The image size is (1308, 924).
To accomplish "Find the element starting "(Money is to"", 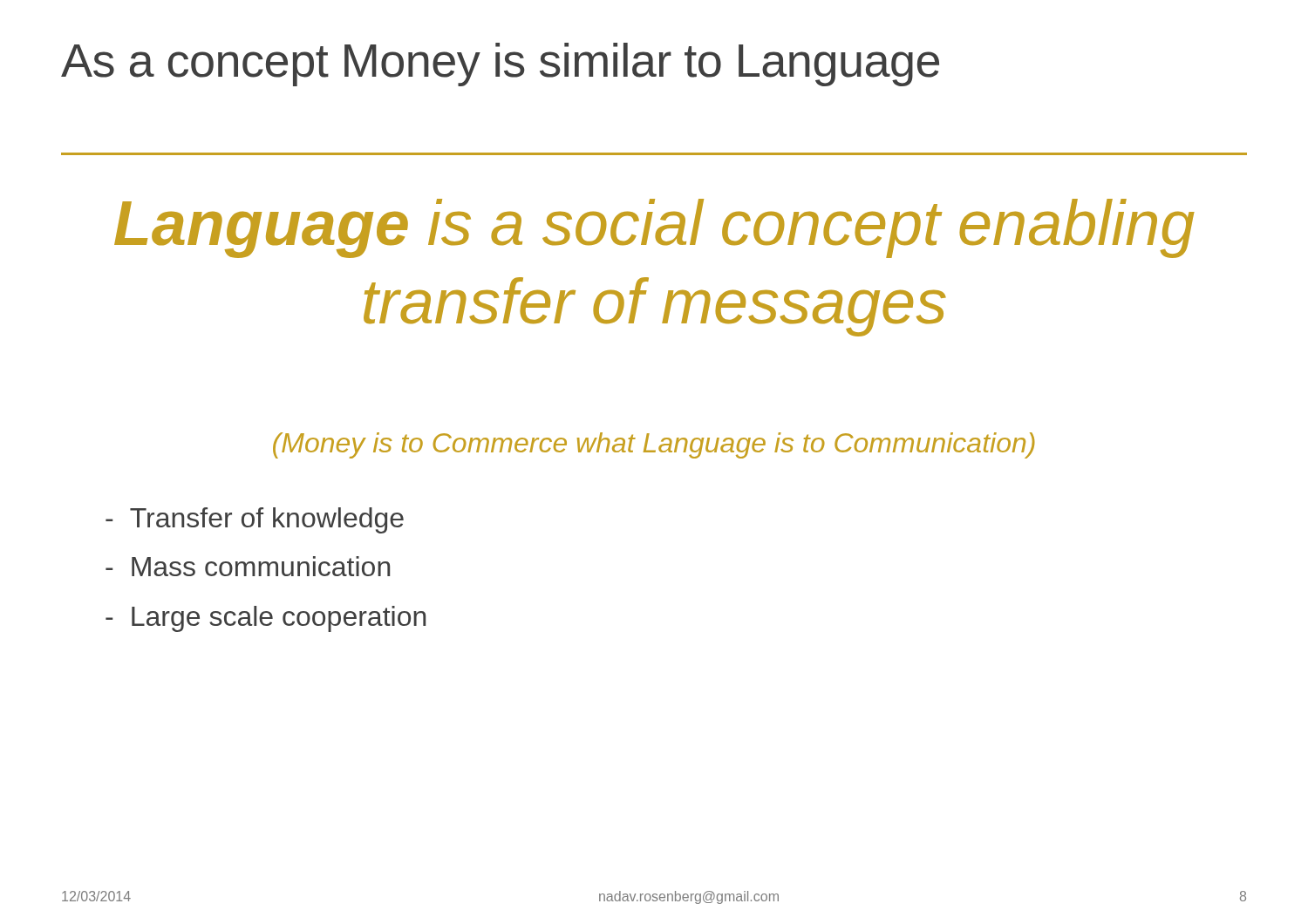I will 654,443.
